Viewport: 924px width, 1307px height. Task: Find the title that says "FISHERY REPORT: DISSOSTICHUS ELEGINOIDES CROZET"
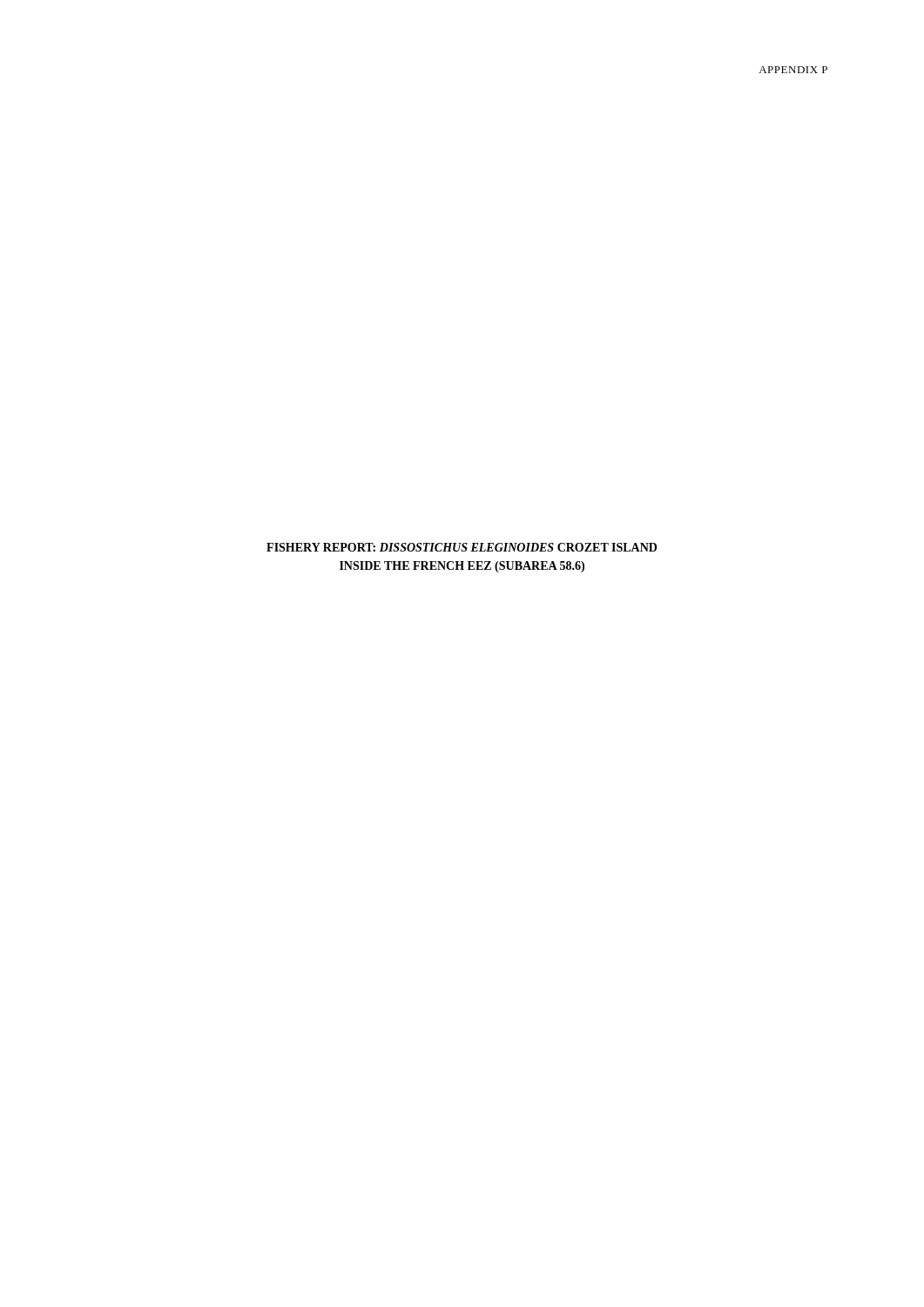tap(462, 557)
